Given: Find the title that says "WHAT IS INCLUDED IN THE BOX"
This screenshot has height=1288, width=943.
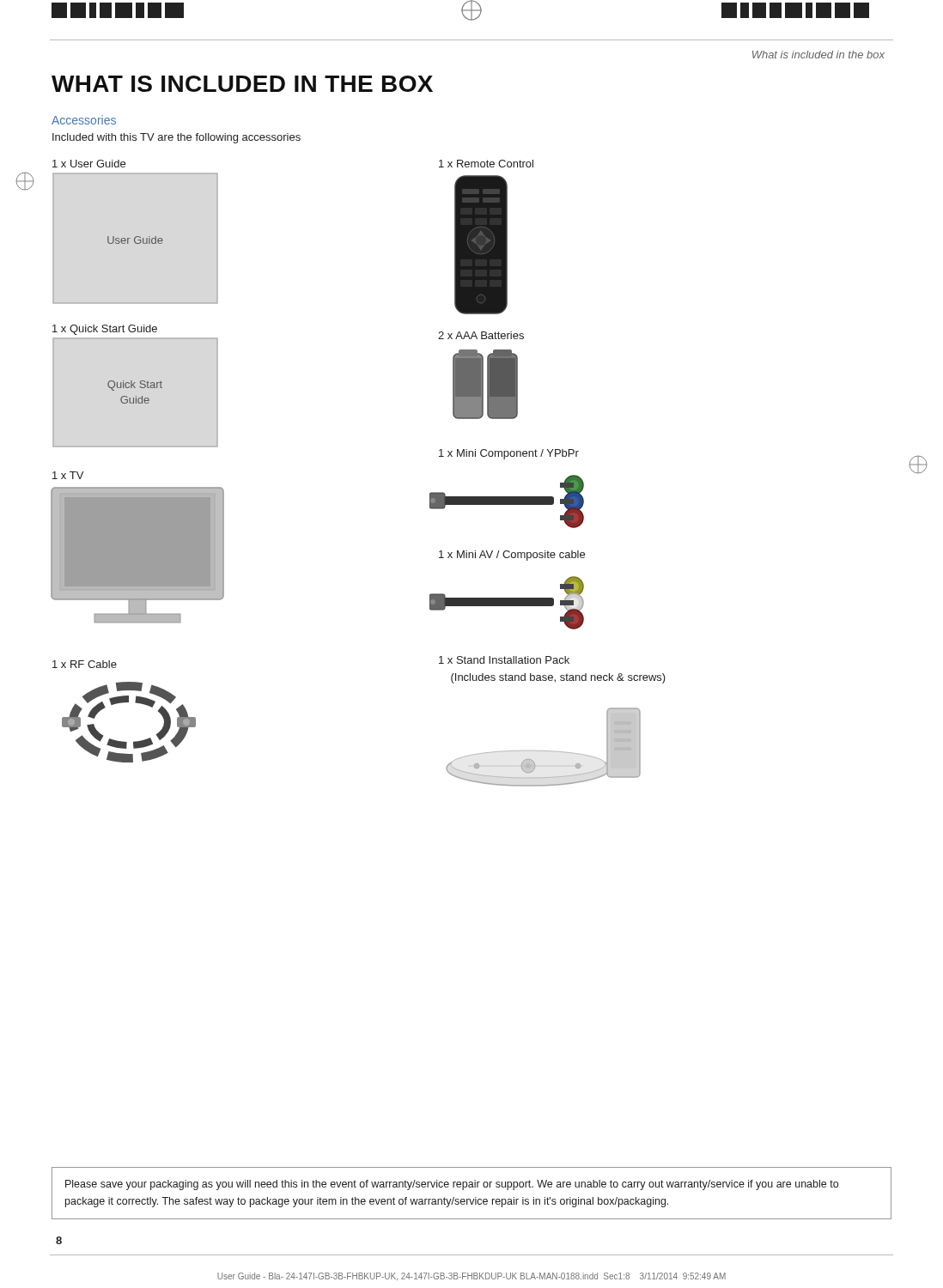Looking at the screenshot, I should pyautogui.click(x=242, y=84).
